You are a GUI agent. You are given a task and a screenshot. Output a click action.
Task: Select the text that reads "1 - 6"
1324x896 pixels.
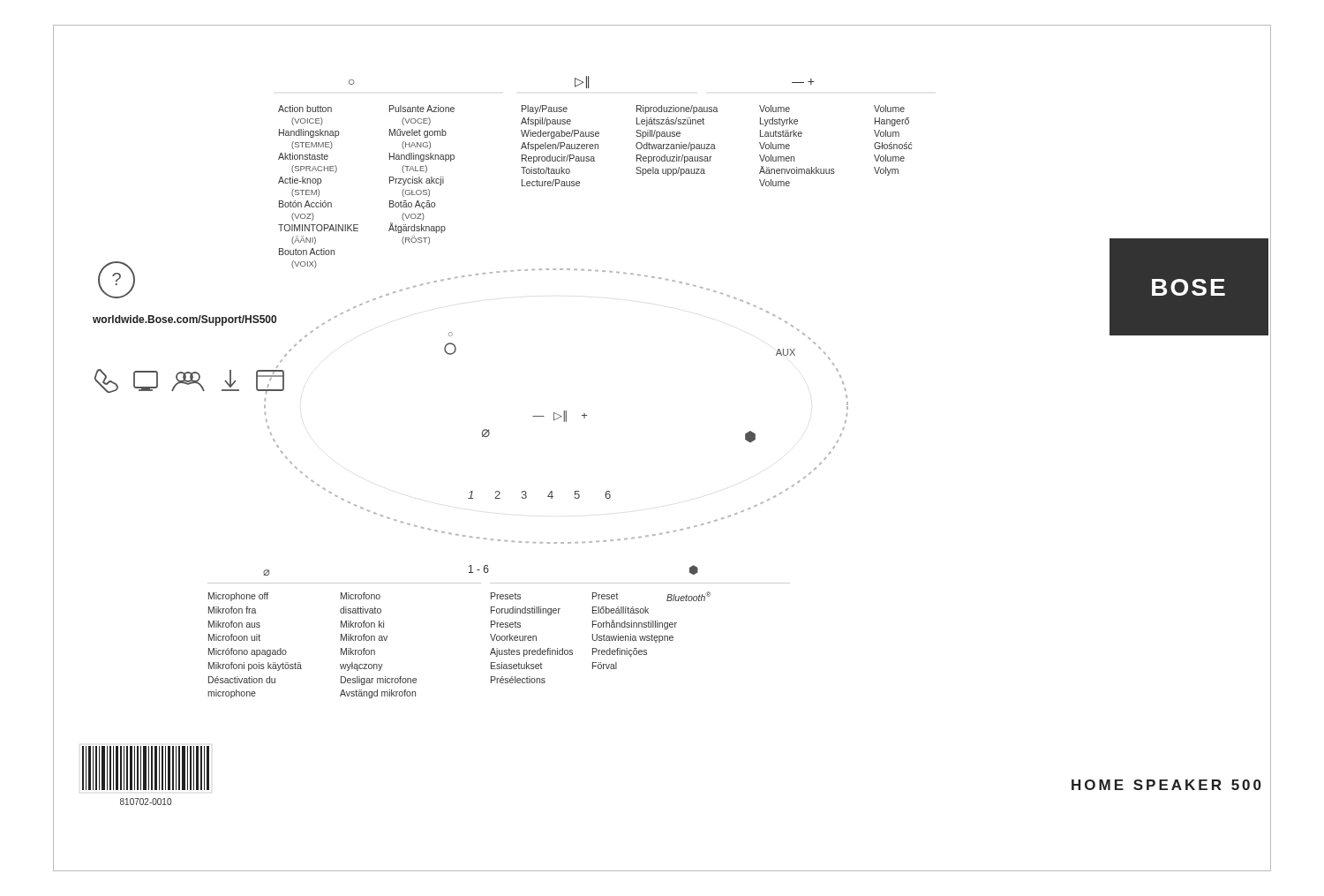tap(478, 569)
